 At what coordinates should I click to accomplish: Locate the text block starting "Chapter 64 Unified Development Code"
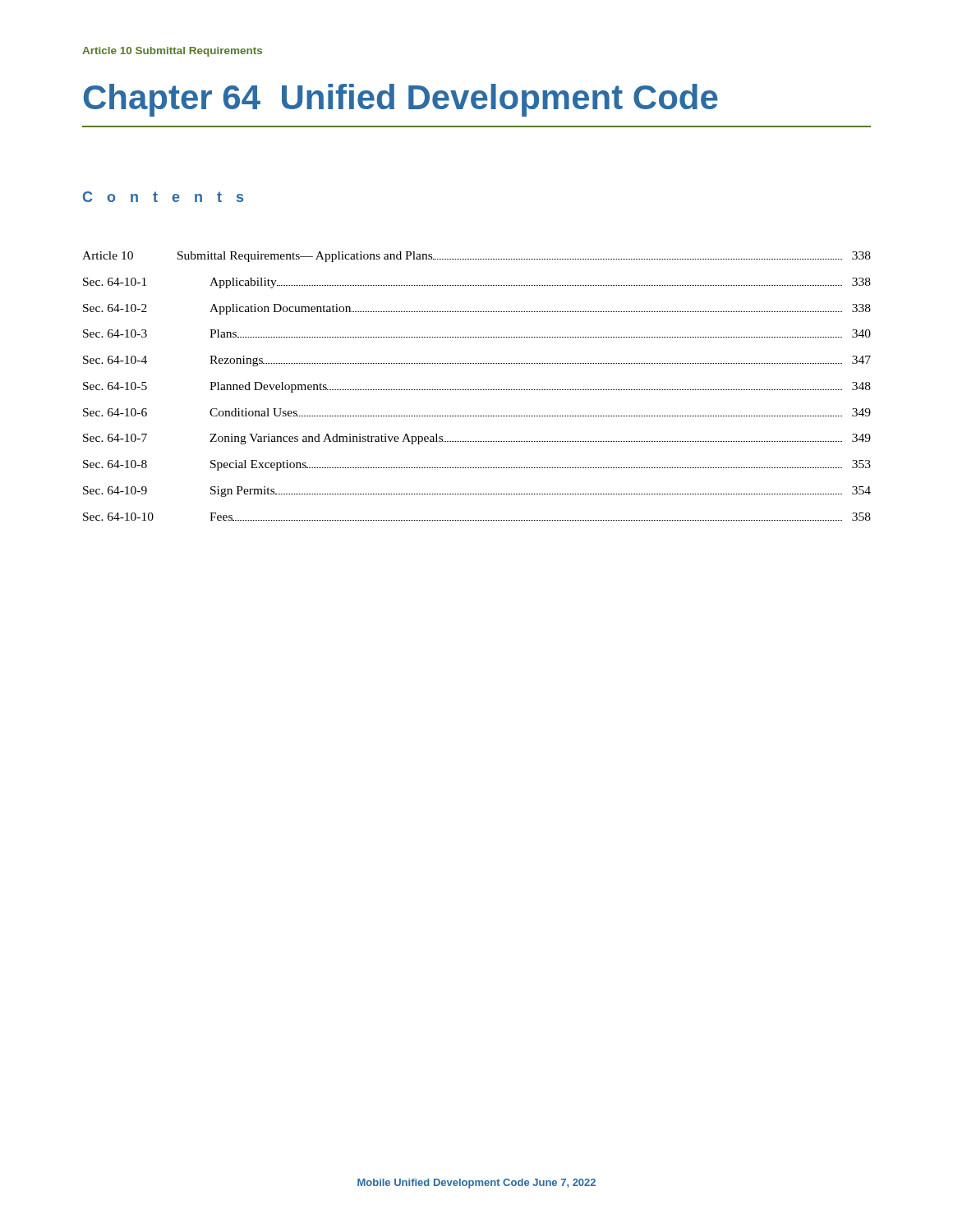tap(476, 103)
